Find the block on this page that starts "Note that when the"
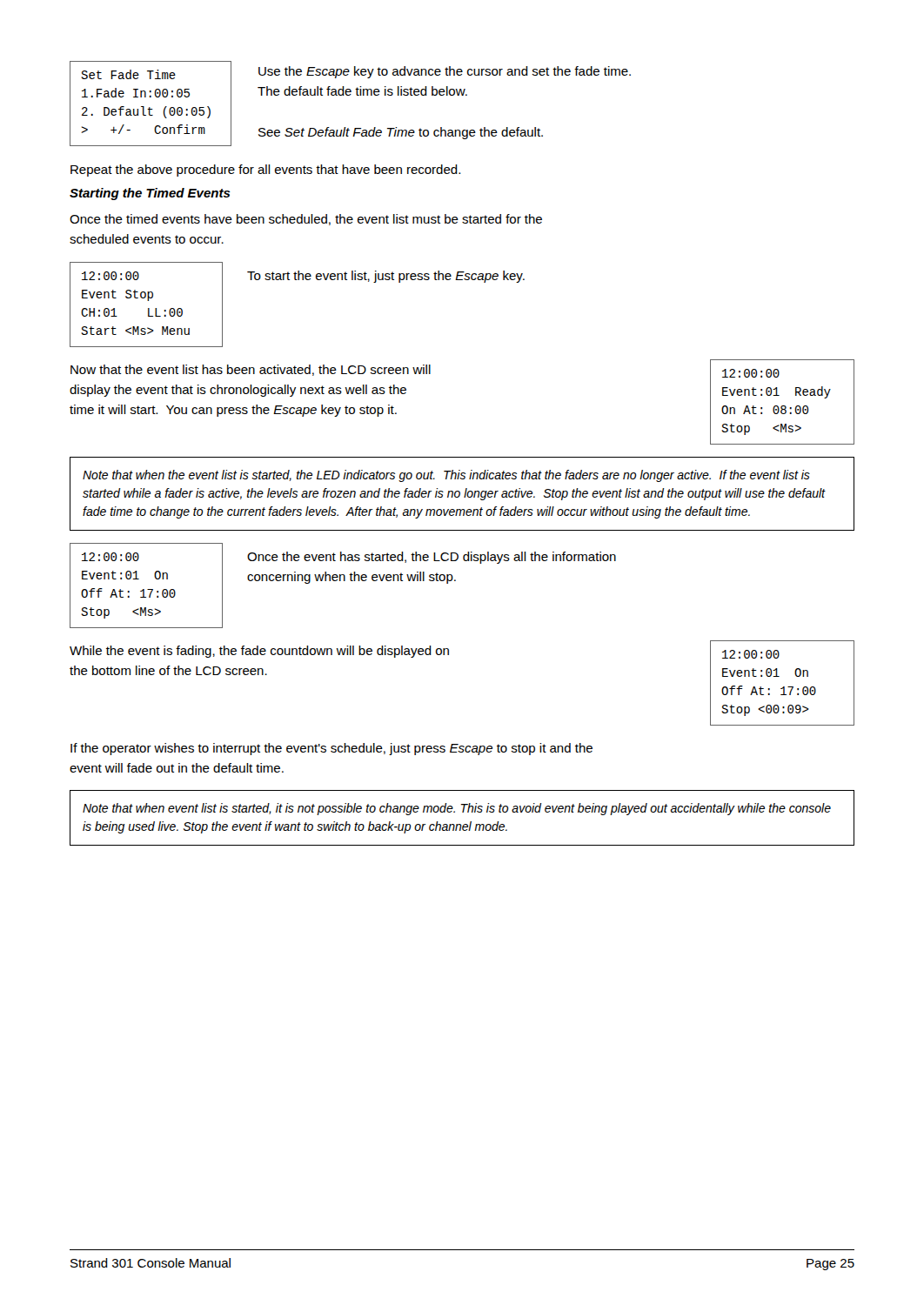 pyautogui.click(x=454, y=493)
